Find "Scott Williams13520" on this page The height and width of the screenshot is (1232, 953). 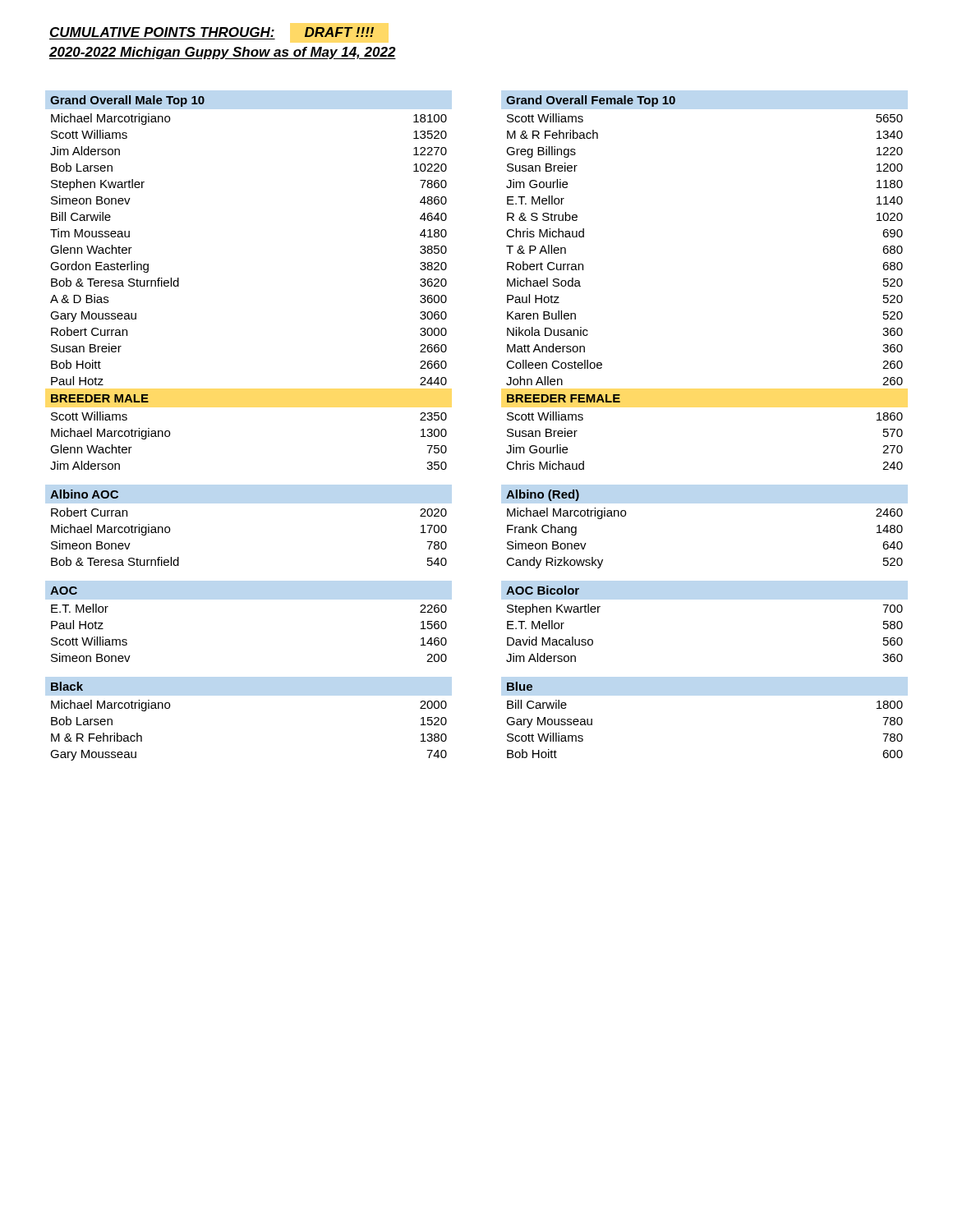88,134
